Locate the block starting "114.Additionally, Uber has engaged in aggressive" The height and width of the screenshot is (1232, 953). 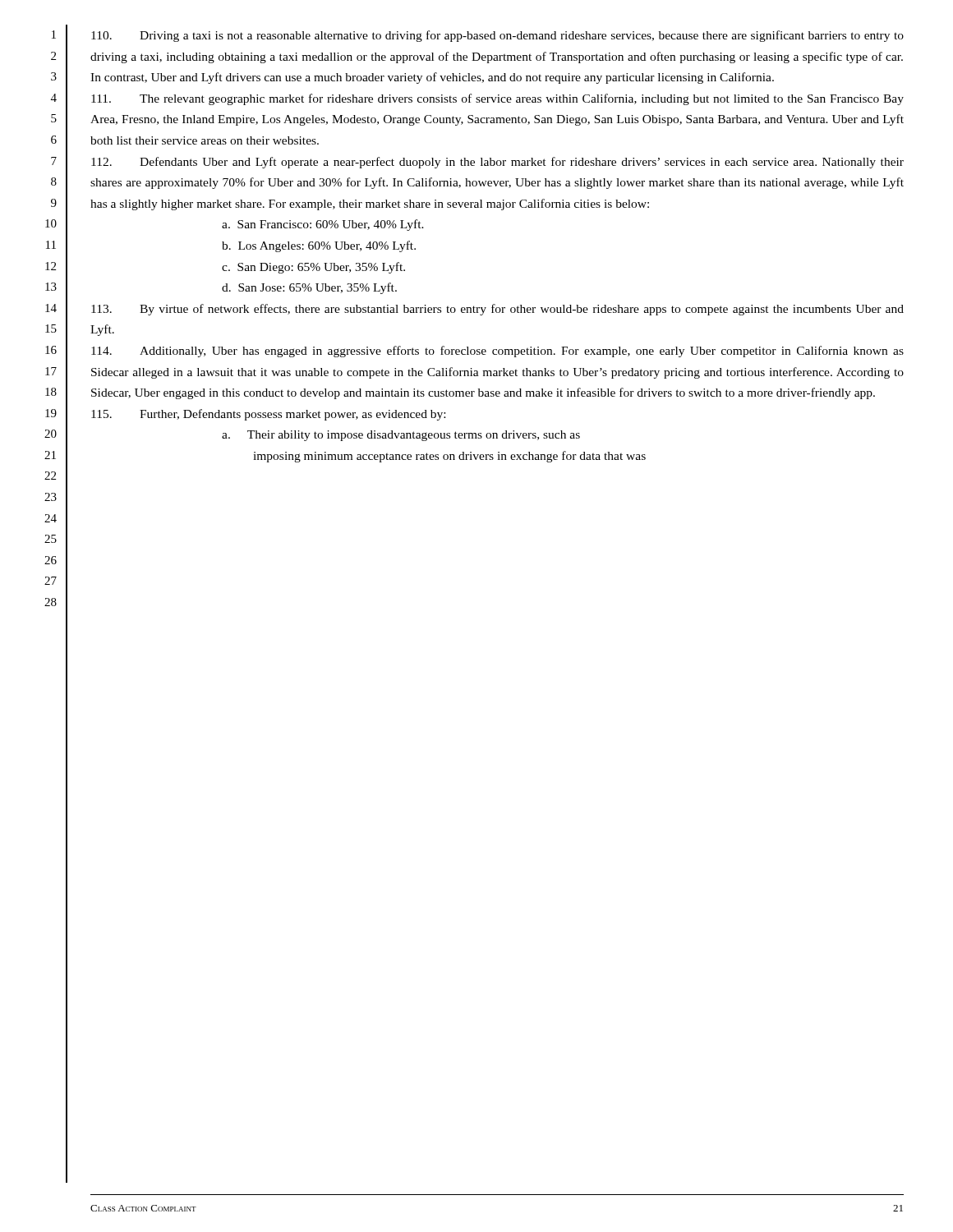[x=497, y=370]
